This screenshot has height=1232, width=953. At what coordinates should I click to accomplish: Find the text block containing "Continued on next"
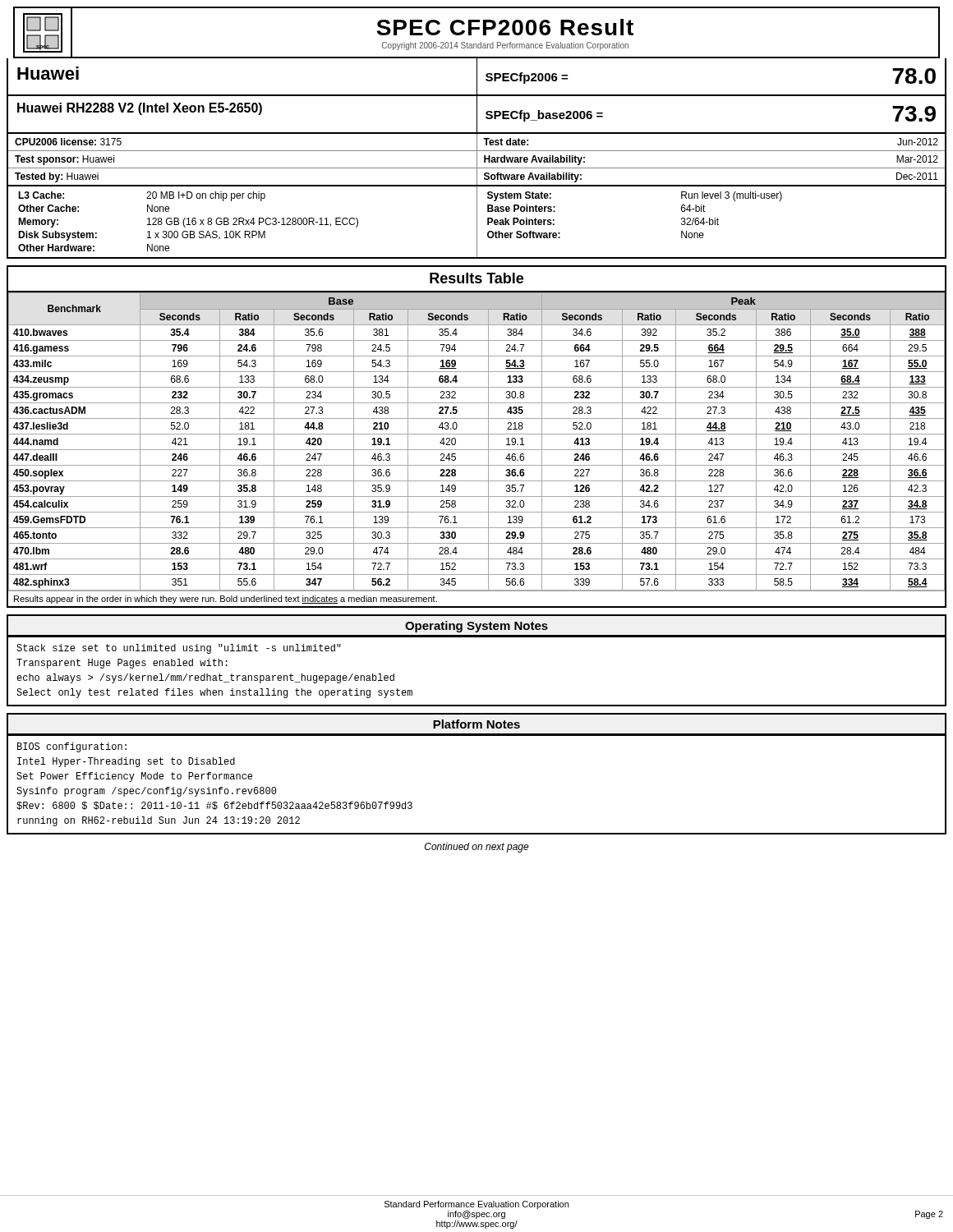(476, 847)
